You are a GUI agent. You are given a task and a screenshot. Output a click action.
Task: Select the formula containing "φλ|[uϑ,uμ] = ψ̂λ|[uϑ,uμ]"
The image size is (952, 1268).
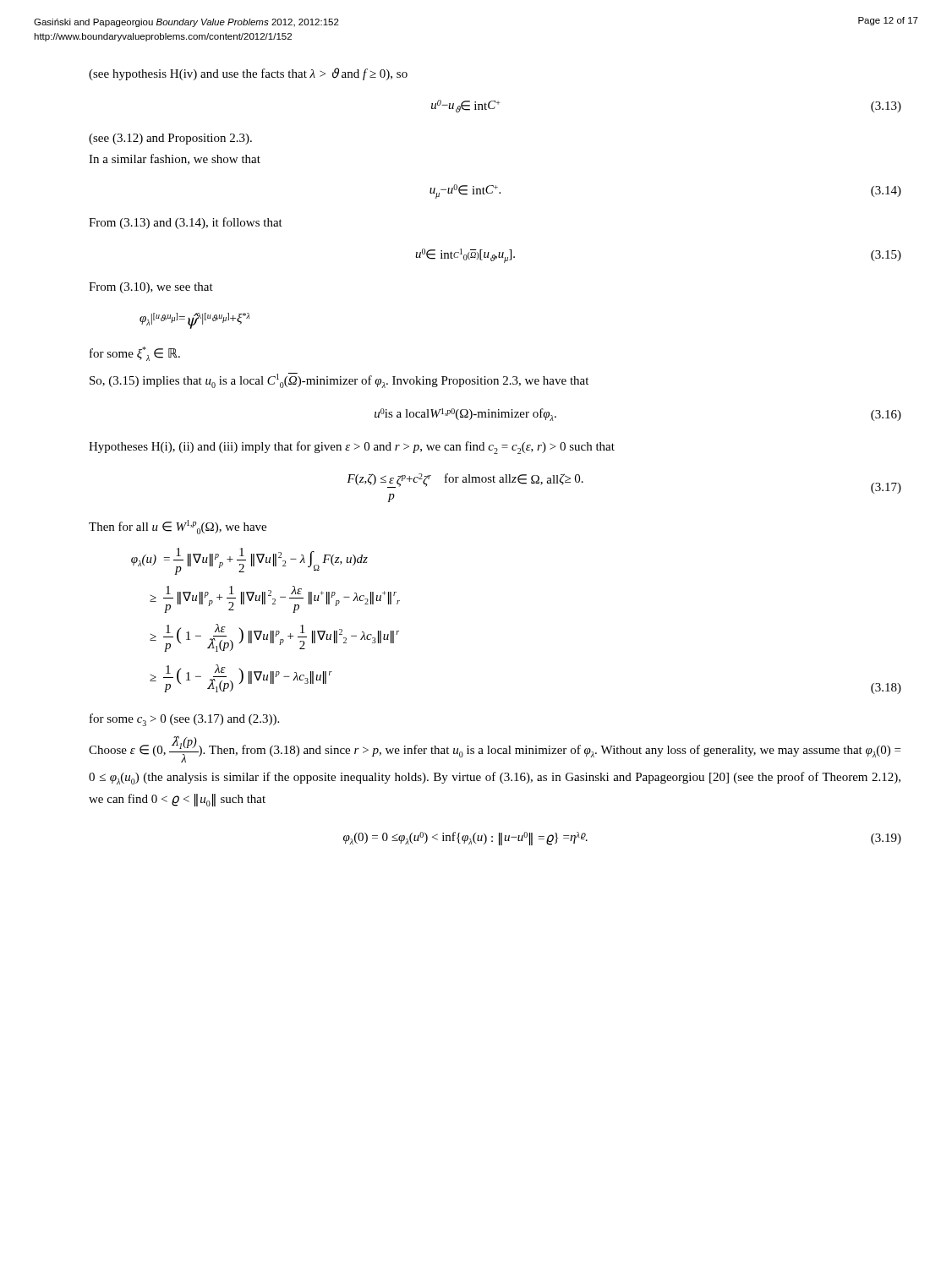[x=195, y=321]
